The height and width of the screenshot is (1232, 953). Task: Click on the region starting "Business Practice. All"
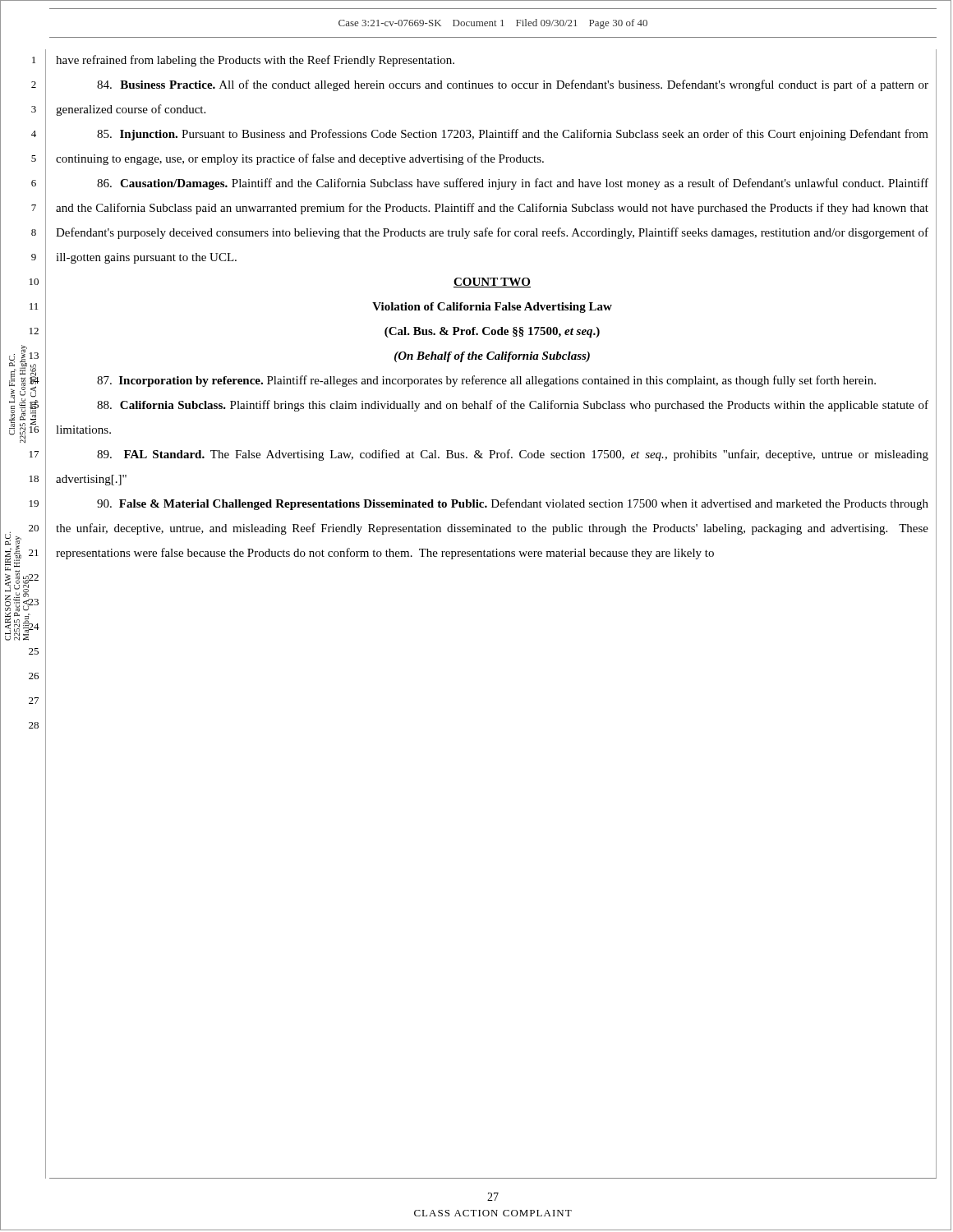tap(492, 97)
